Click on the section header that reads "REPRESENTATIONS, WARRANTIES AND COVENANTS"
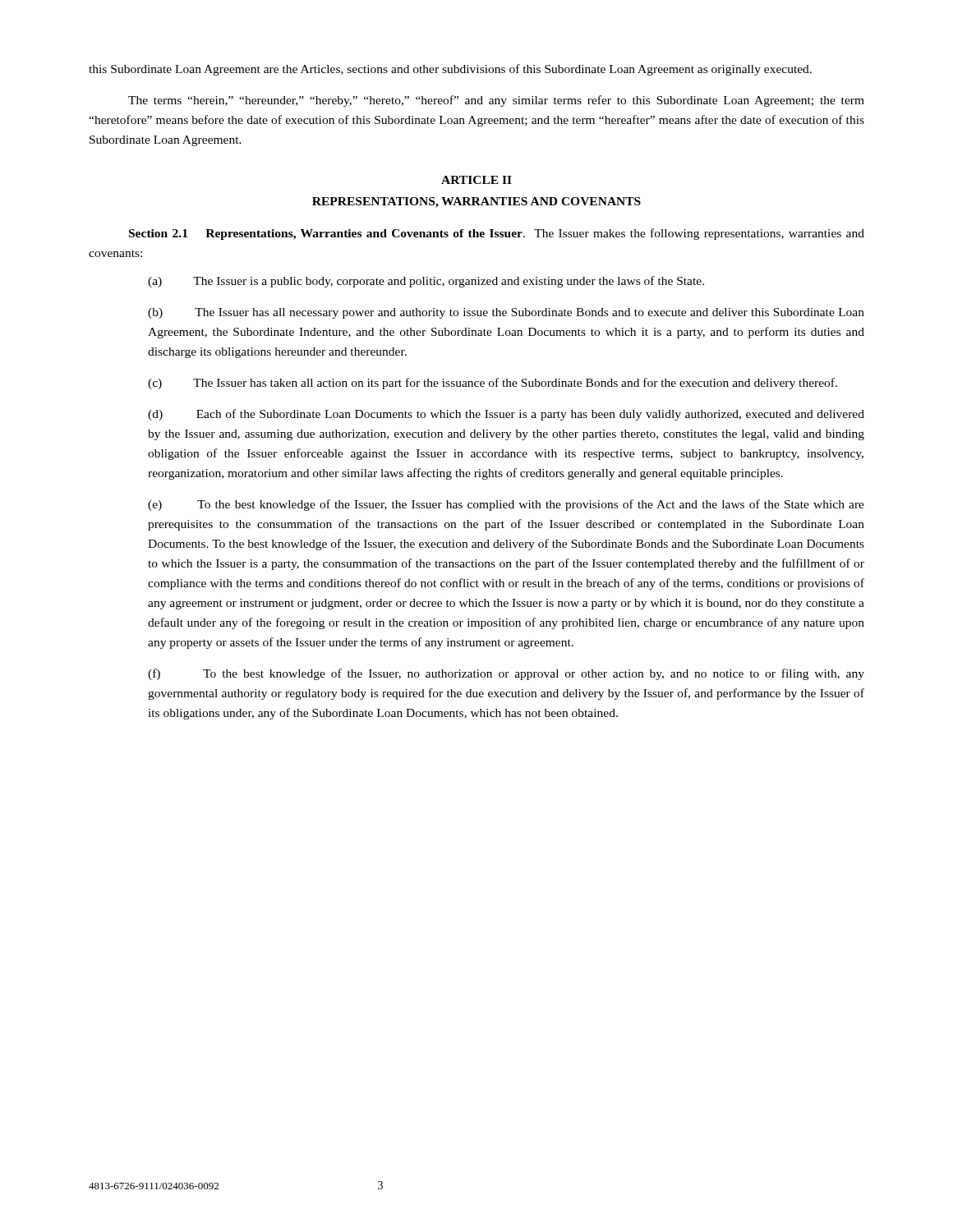The width and height of the screenshot is (953, 1232). click(x=476, y=201)
